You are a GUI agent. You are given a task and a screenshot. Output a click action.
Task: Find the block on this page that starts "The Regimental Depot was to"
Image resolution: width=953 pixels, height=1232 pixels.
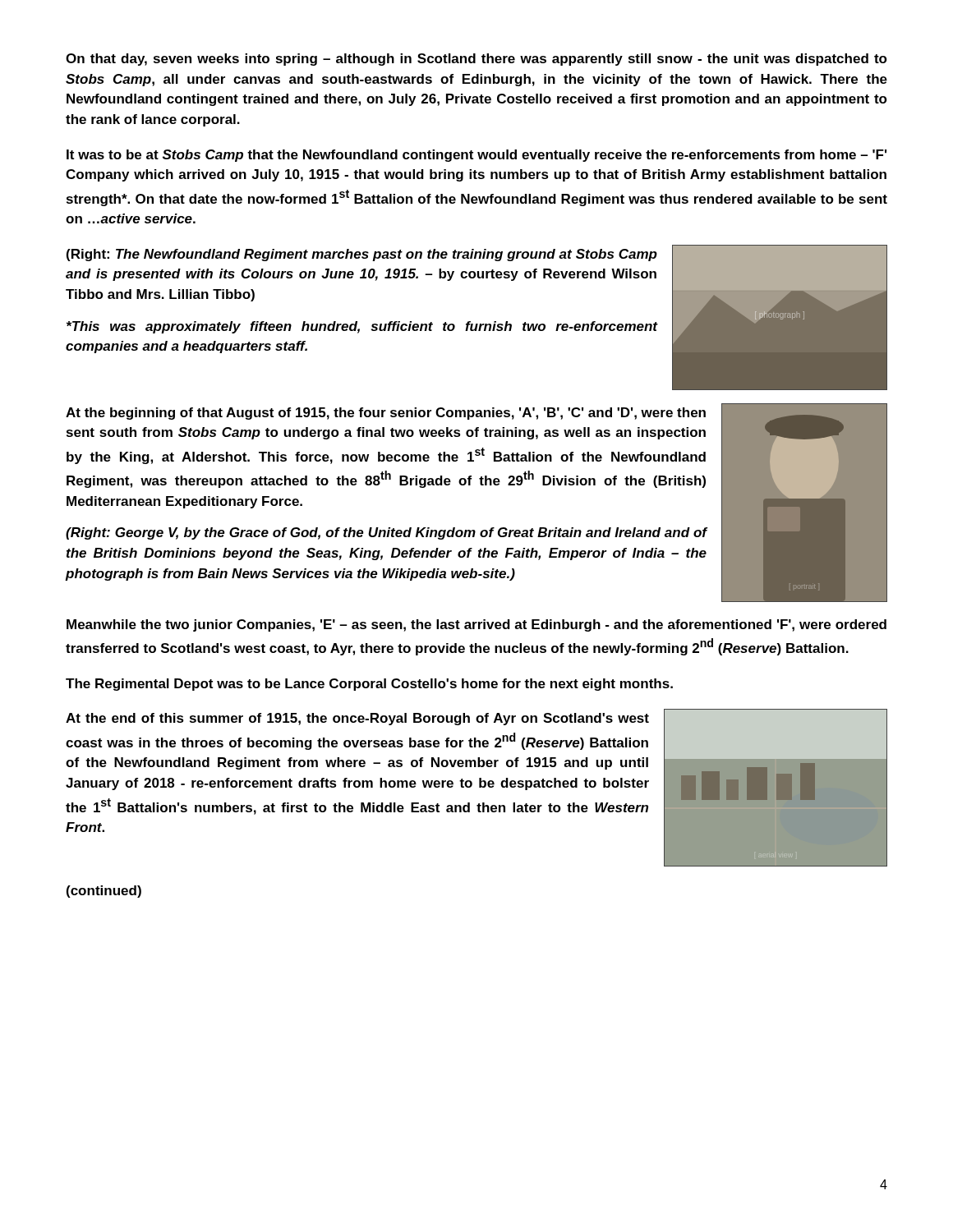click(x=370, y=684)
